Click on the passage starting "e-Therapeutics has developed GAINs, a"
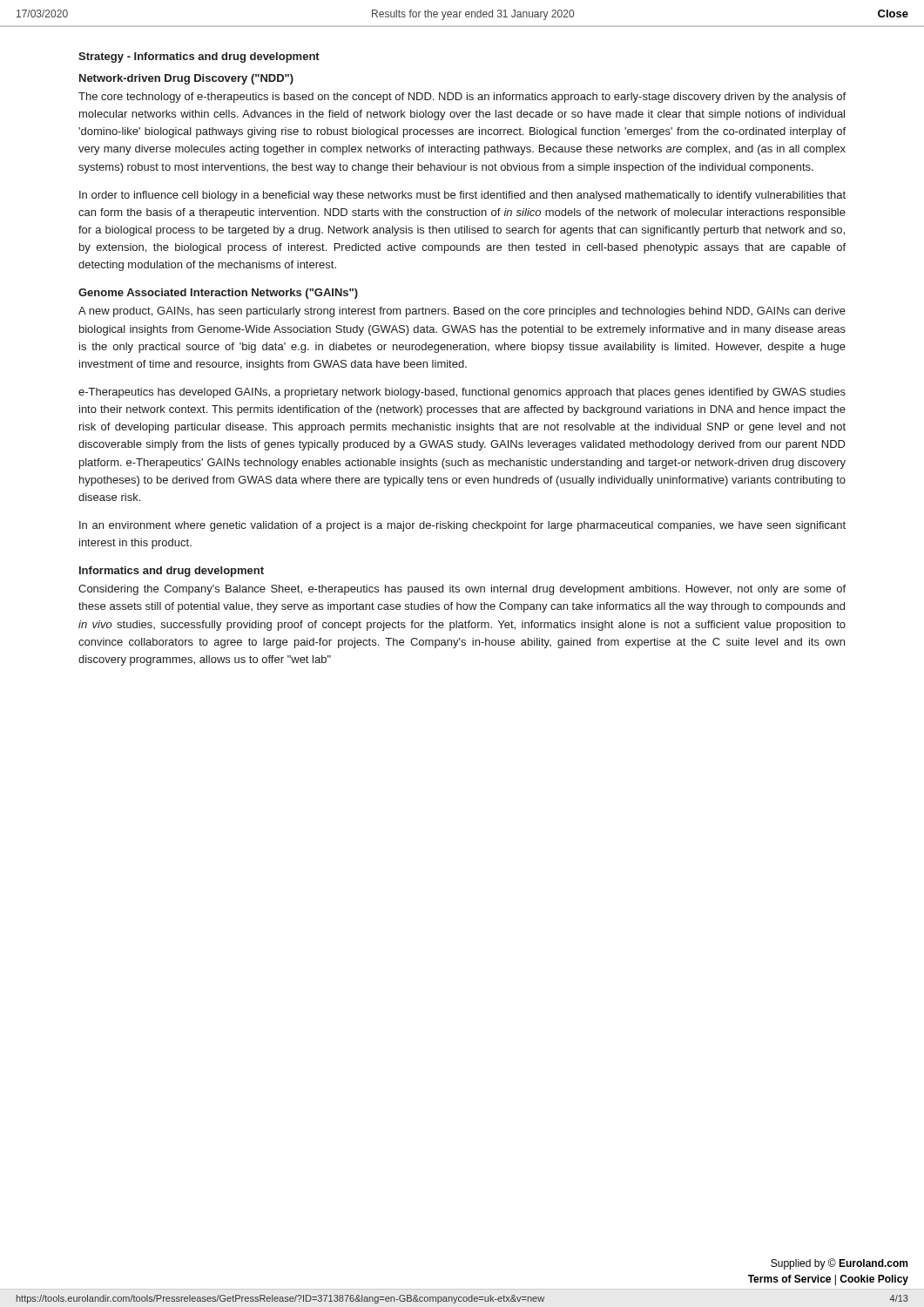 point(462,444)
